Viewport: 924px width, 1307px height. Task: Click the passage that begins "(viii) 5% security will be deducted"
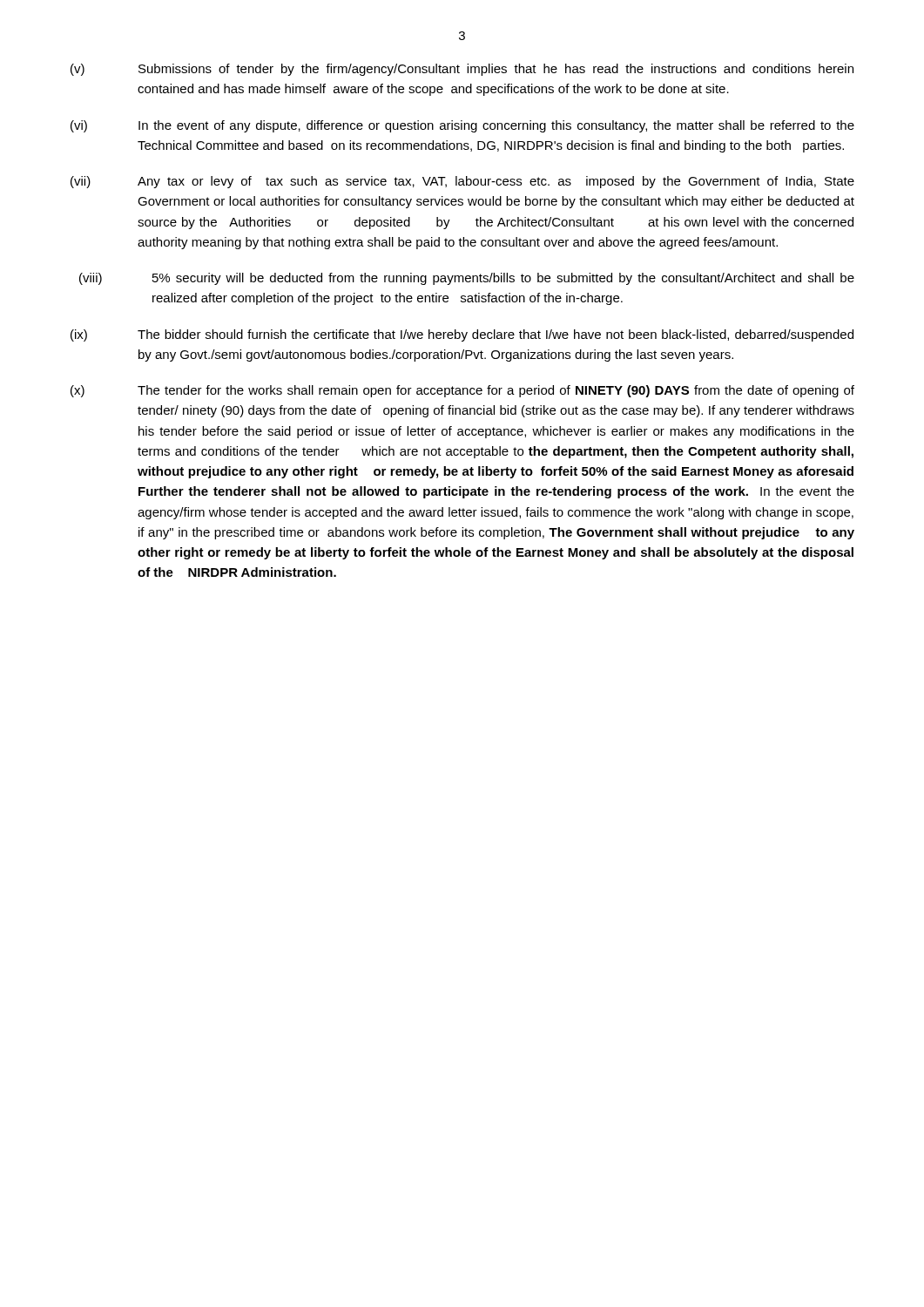click(x=466, y=288)
